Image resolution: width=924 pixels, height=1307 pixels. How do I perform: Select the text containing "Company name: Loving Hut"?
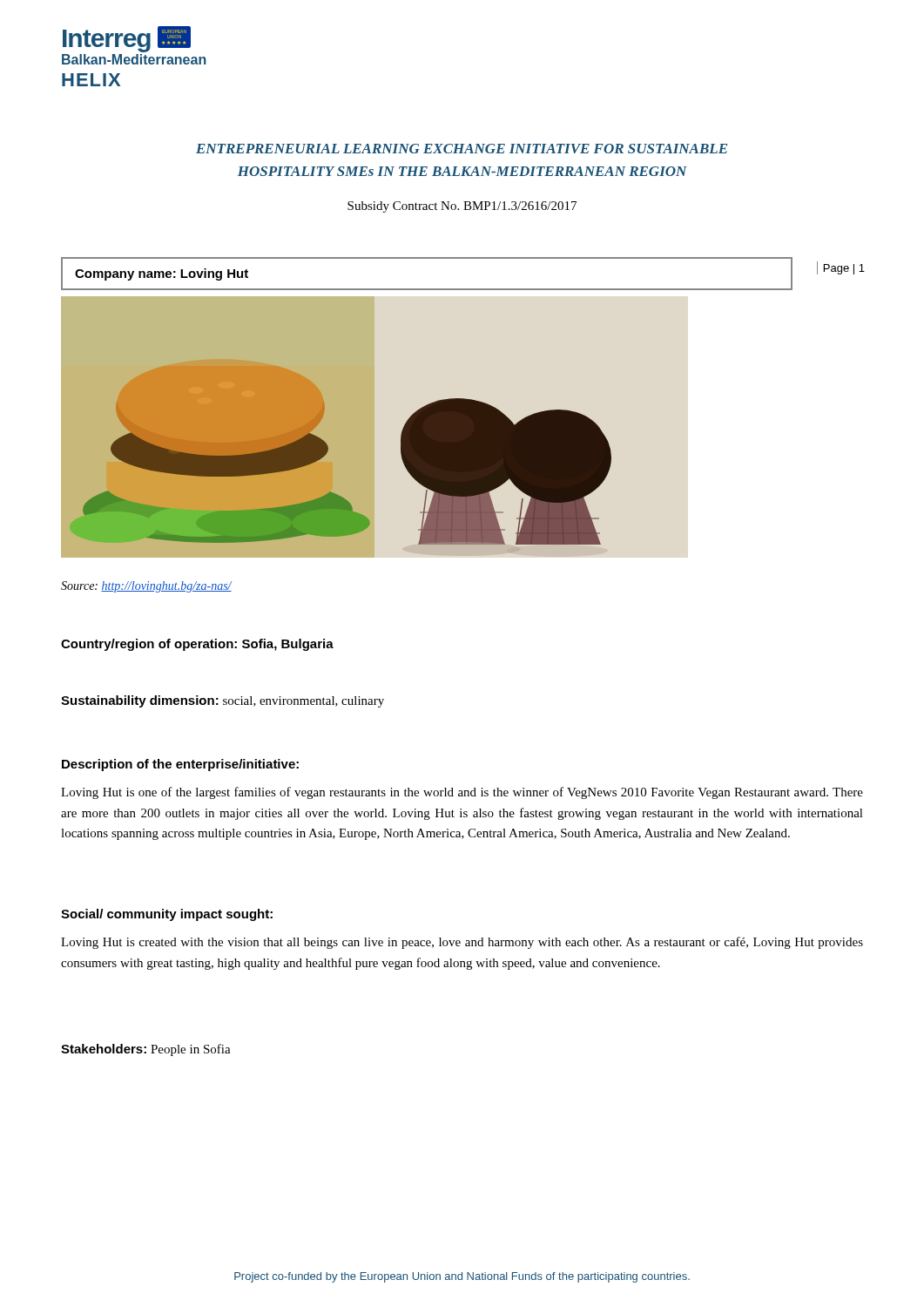[162, 273]
